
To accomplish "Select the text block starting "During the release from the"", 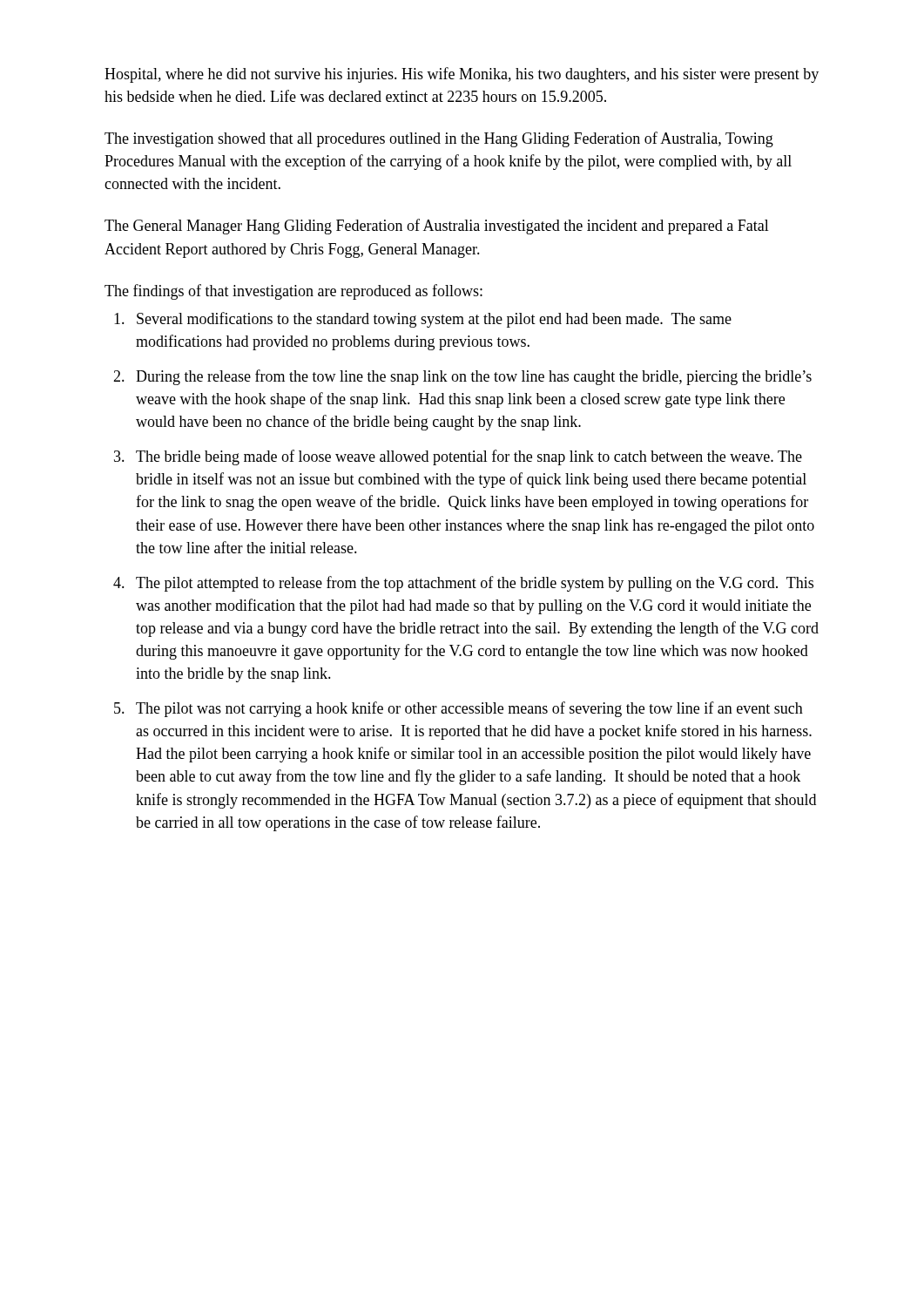I will tap(474, 399).
